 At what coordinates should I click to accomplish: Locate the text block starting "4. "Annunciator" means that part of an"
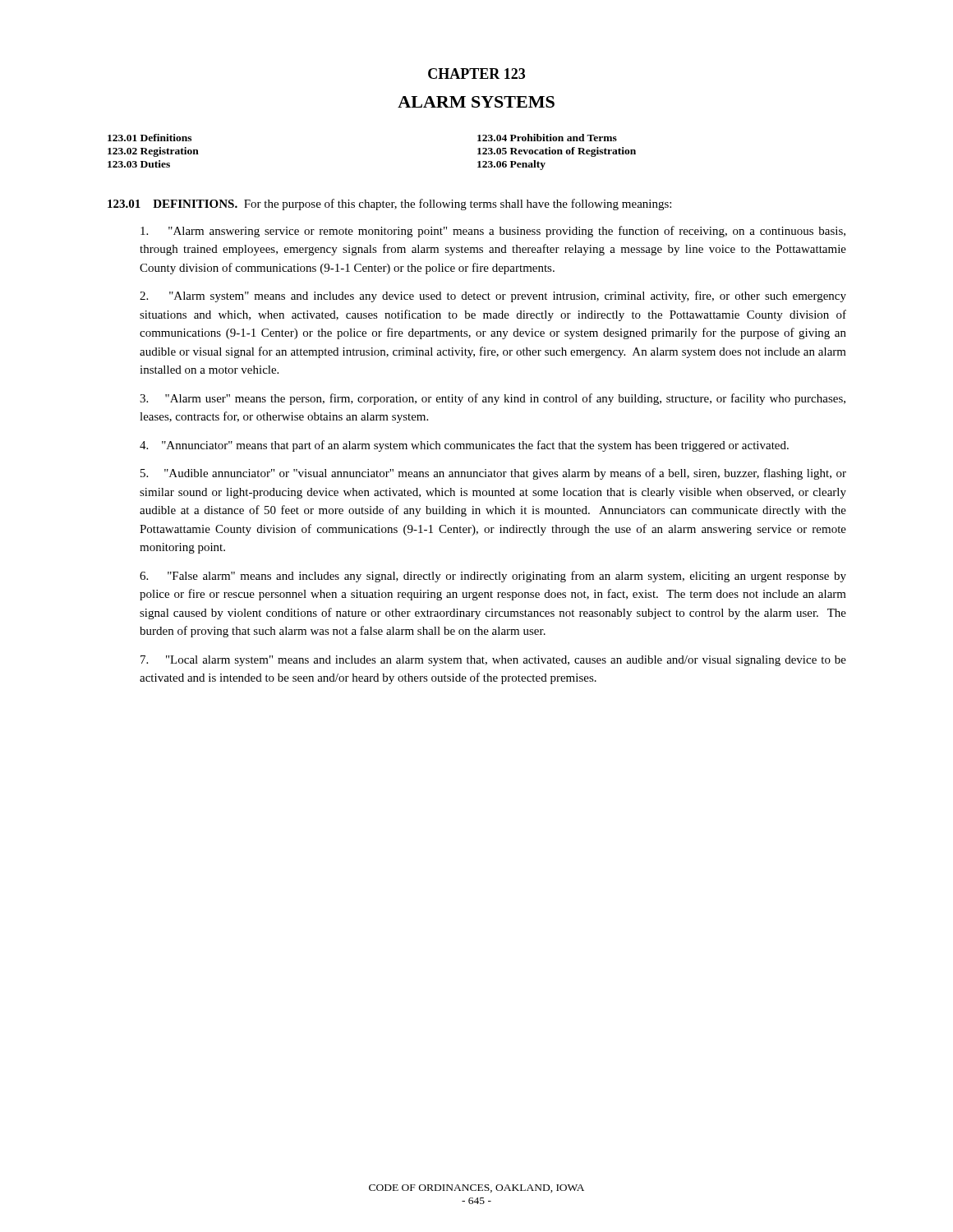[x=464, y=445]
